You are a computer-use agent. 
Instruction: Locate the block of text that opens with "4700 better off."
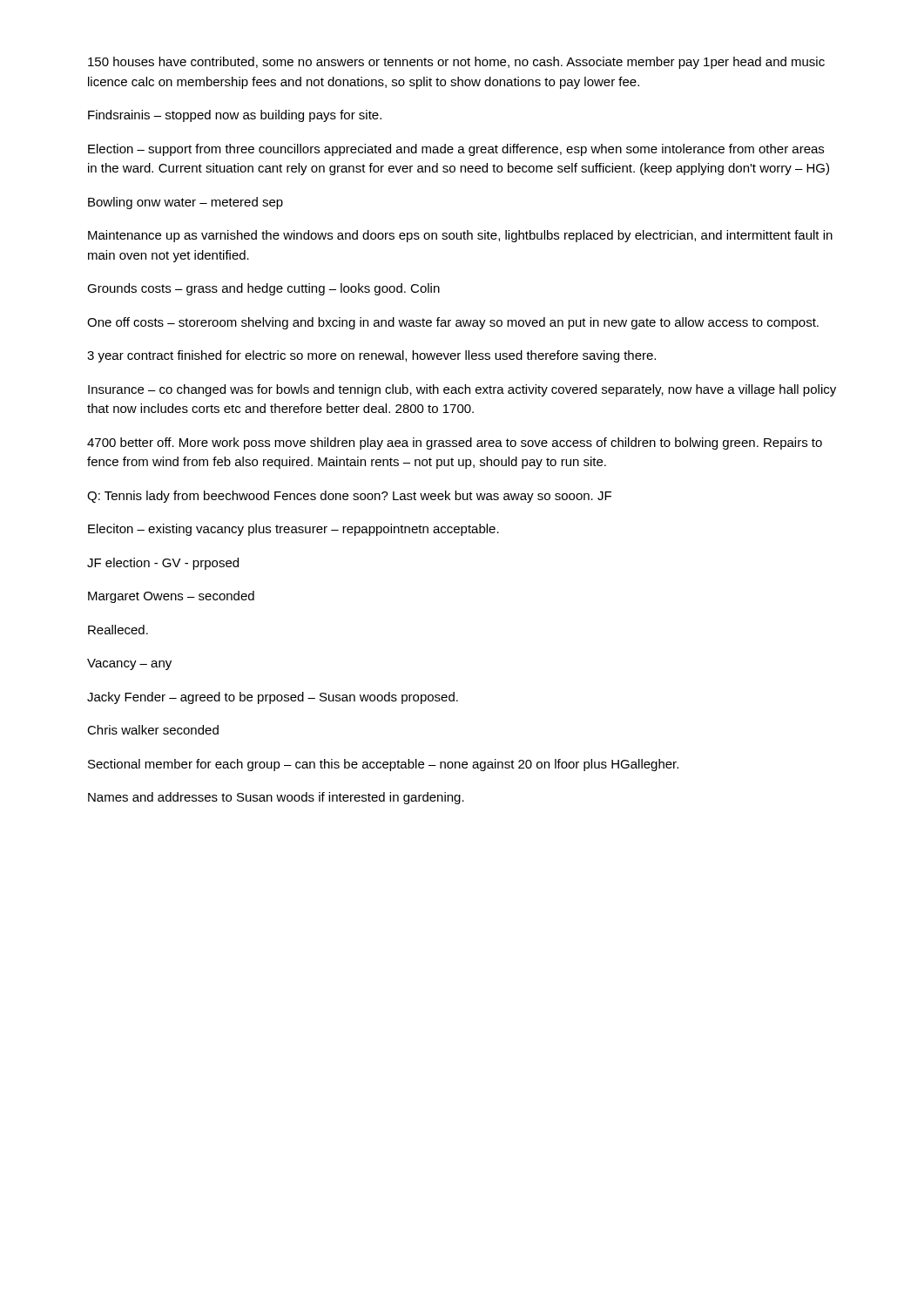(455, 452)
